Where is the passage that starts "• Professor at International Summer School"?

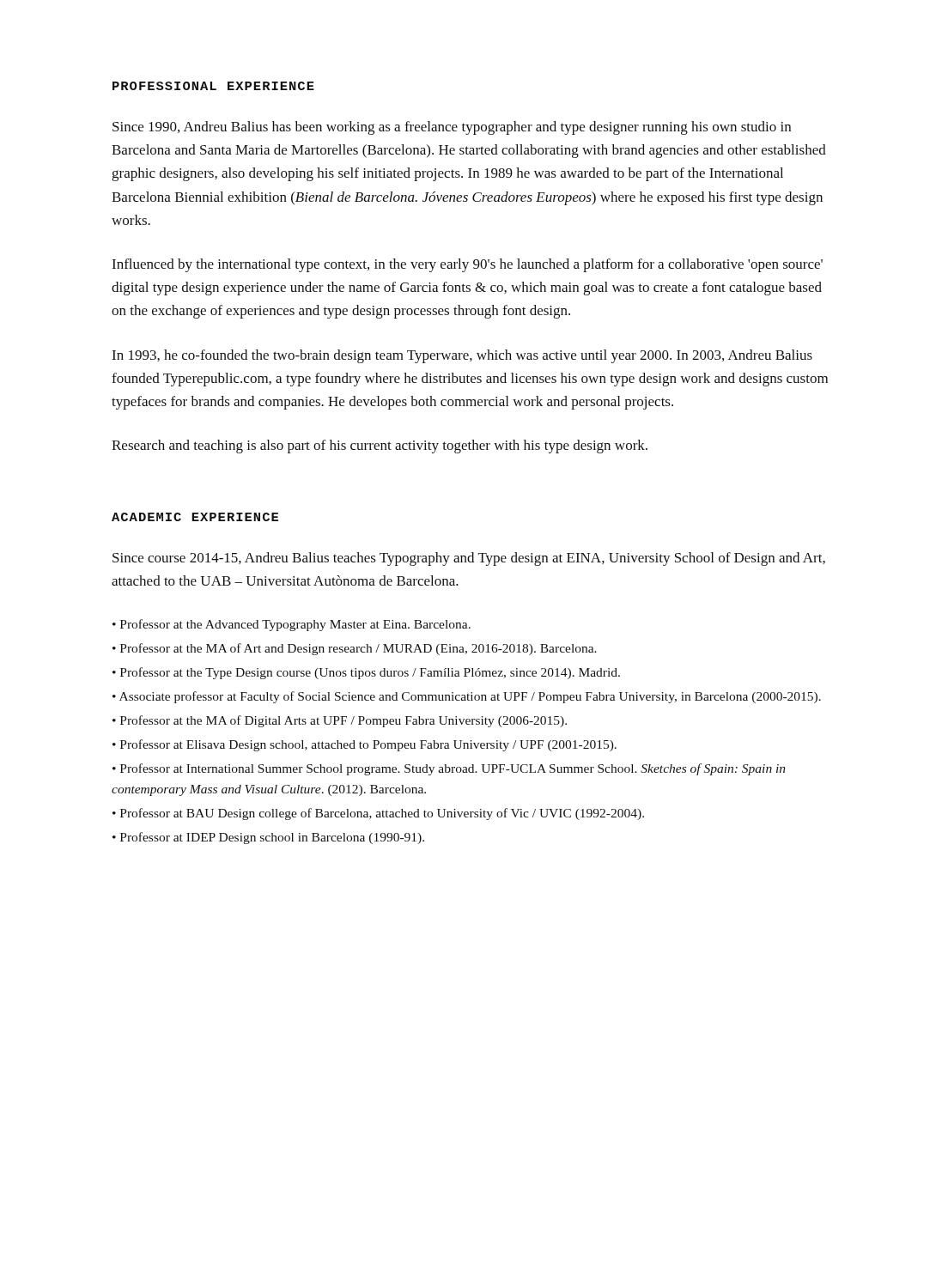[x=449, y=778]
